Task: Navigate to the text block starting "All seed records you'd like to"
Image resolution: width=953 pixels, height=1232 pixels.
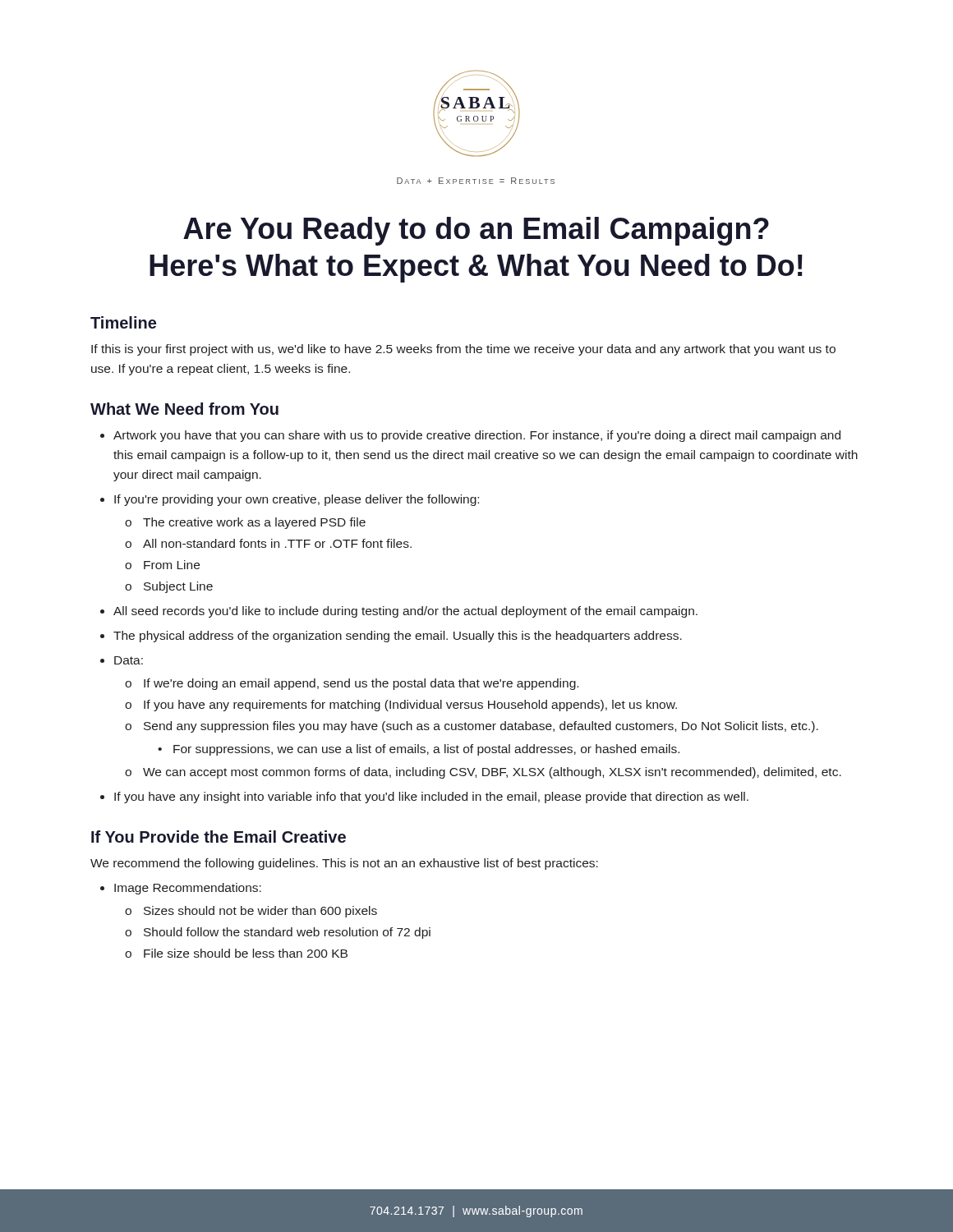Action: [406, 611]
